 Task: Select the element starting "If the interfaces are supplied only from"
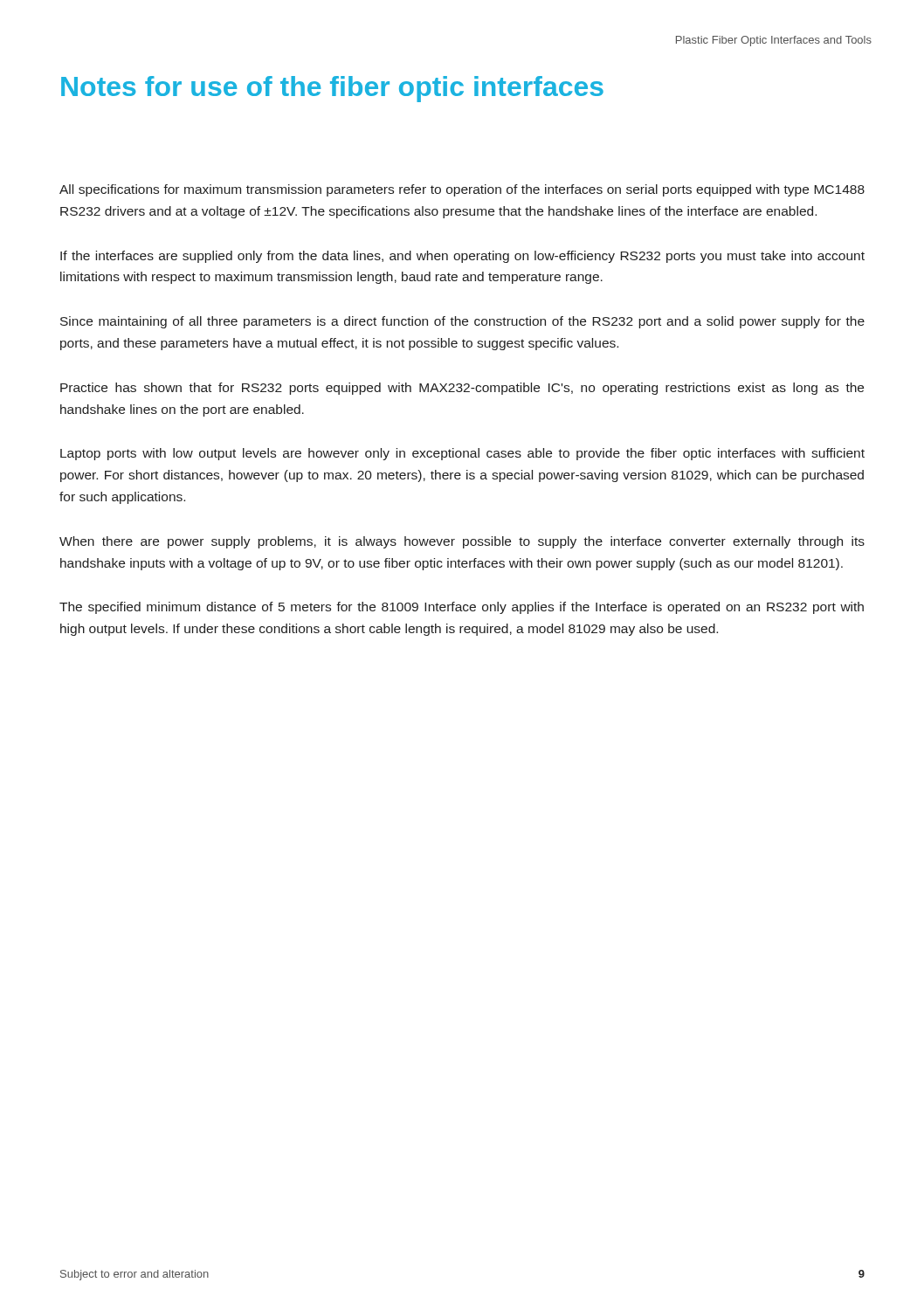click(462, 266)
